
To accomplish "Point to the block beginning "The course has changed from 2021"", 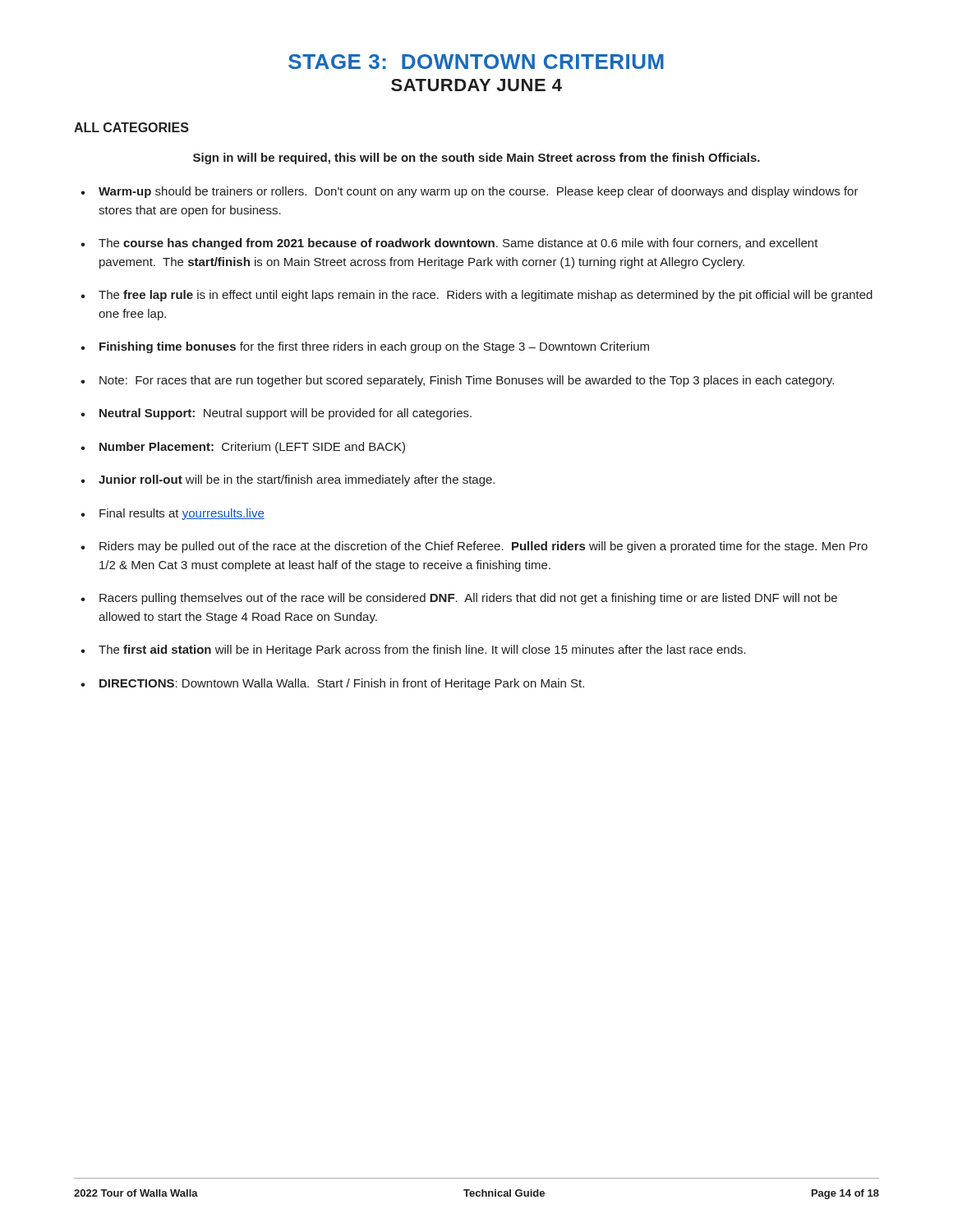I will (458, 252).
